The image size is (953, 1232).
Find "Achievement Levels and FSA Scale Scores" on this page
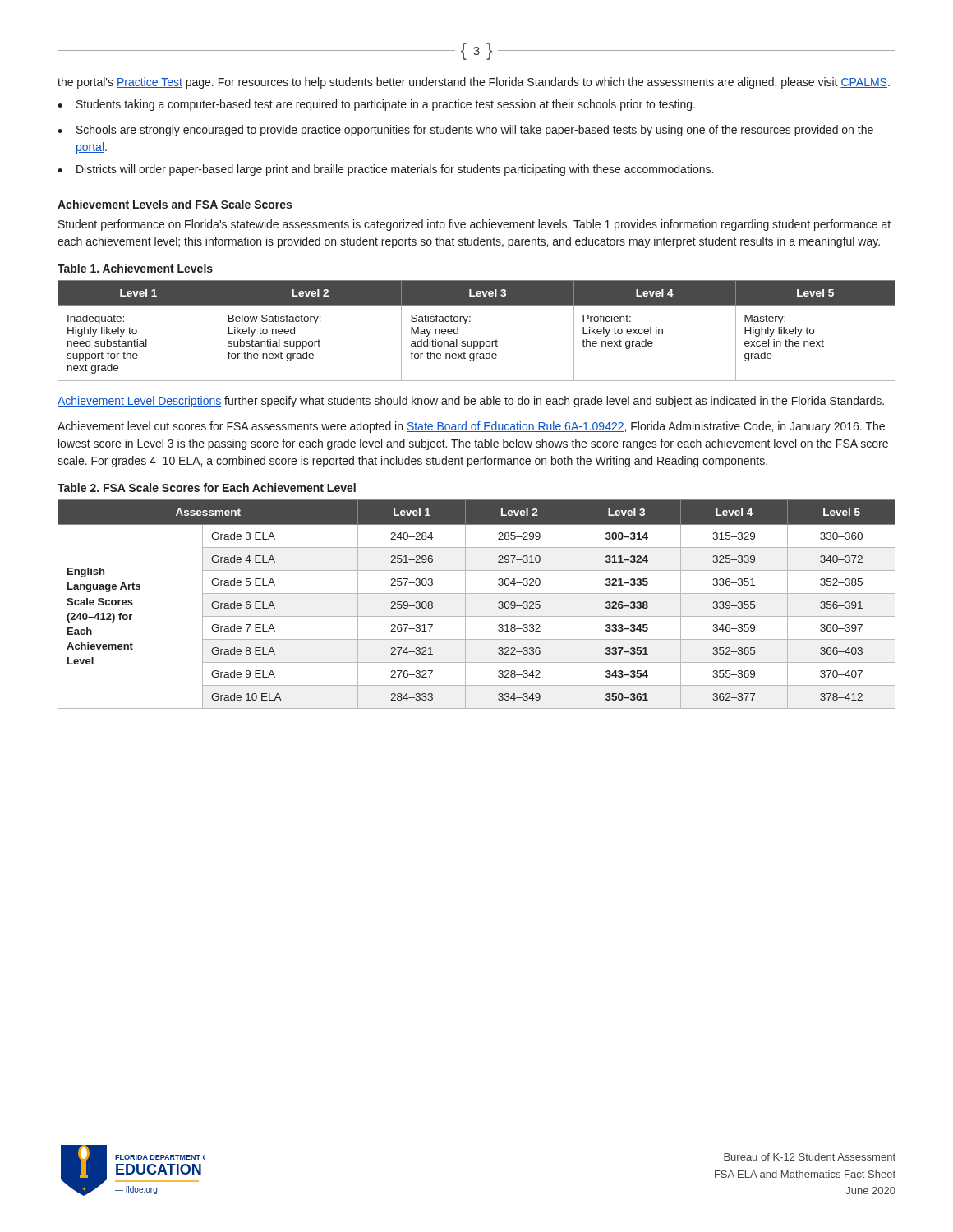pyautogui.click(x=175, y=205)
